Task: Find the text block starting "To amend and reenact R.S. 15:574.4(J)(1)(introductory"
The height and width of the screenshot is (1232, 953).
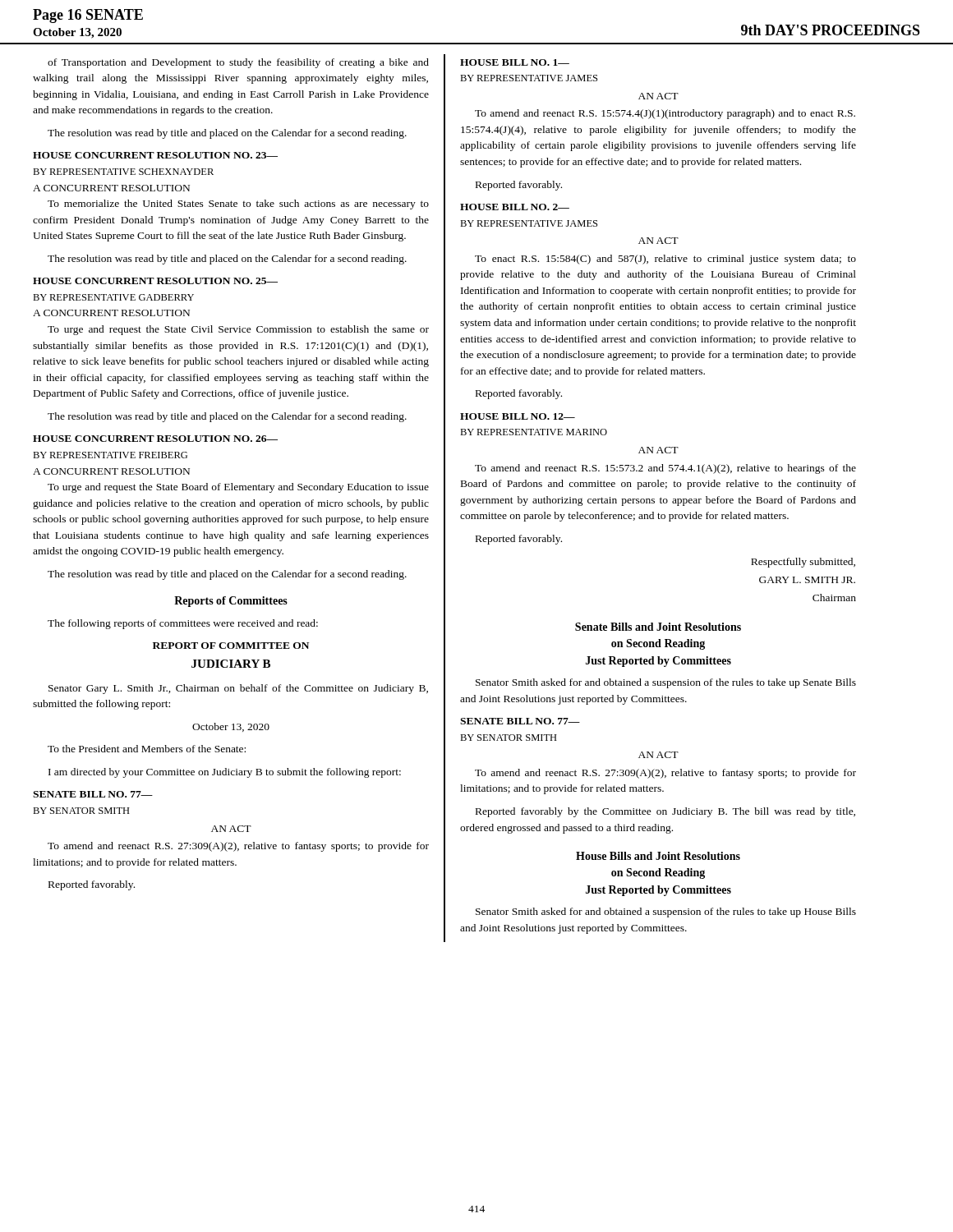Action: 658,137
